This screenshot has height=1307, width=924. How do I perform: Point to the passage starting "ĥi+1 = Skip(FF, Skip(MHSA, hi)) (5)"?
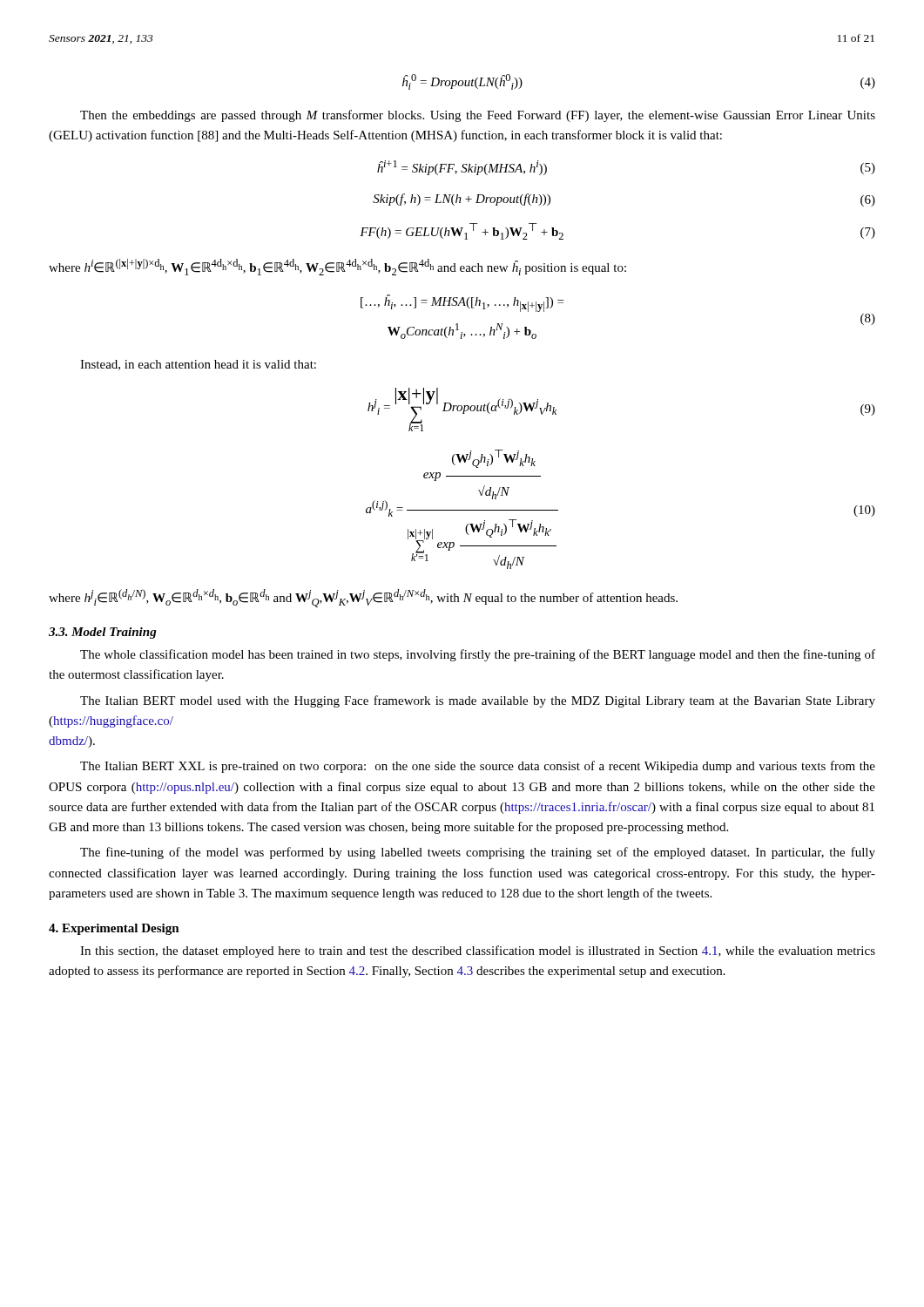[x=472, y=168]
